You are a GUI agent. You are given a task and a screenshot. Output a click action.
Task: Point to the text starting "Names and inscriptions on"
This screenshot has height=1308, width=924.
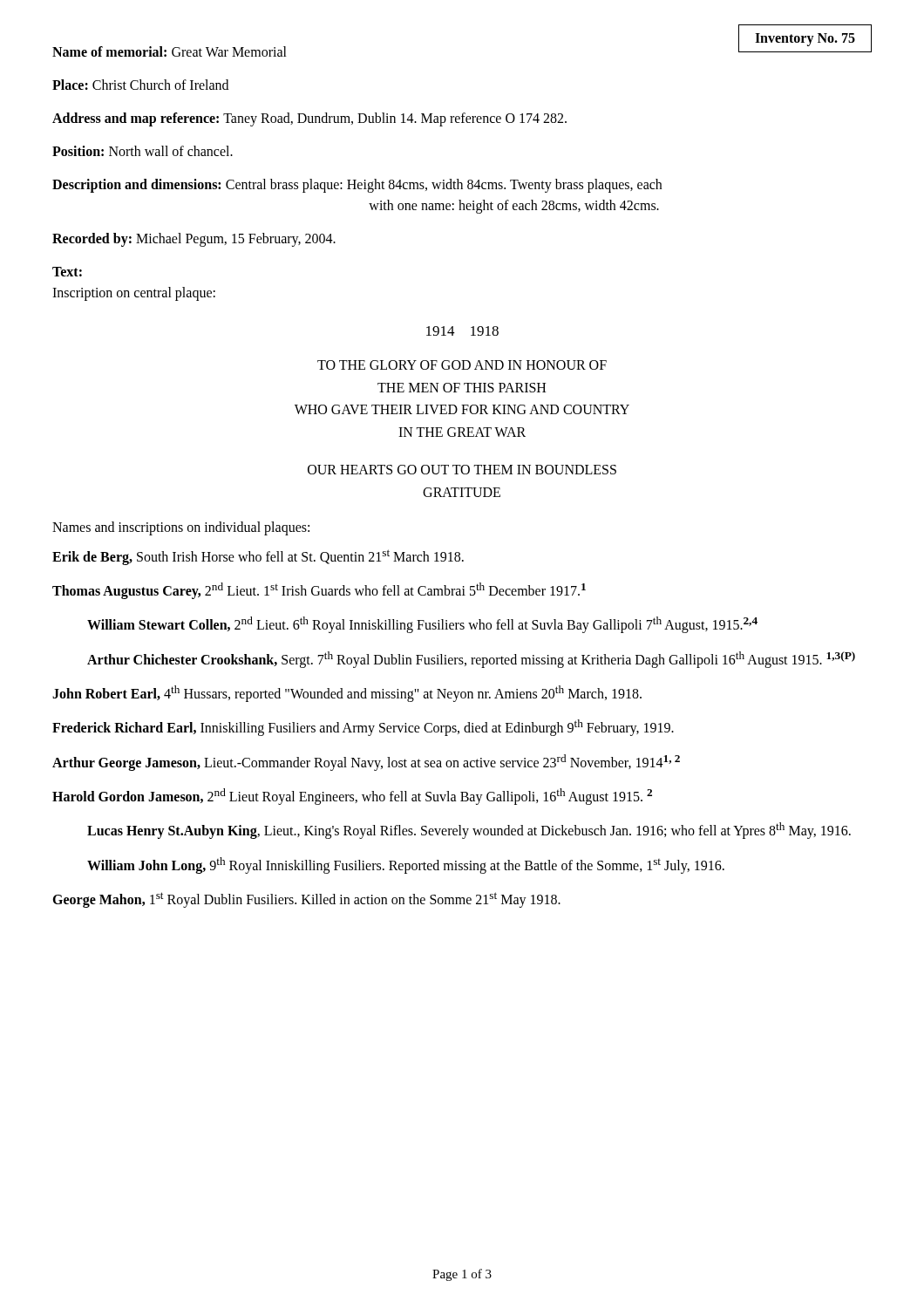coord(181,527)
